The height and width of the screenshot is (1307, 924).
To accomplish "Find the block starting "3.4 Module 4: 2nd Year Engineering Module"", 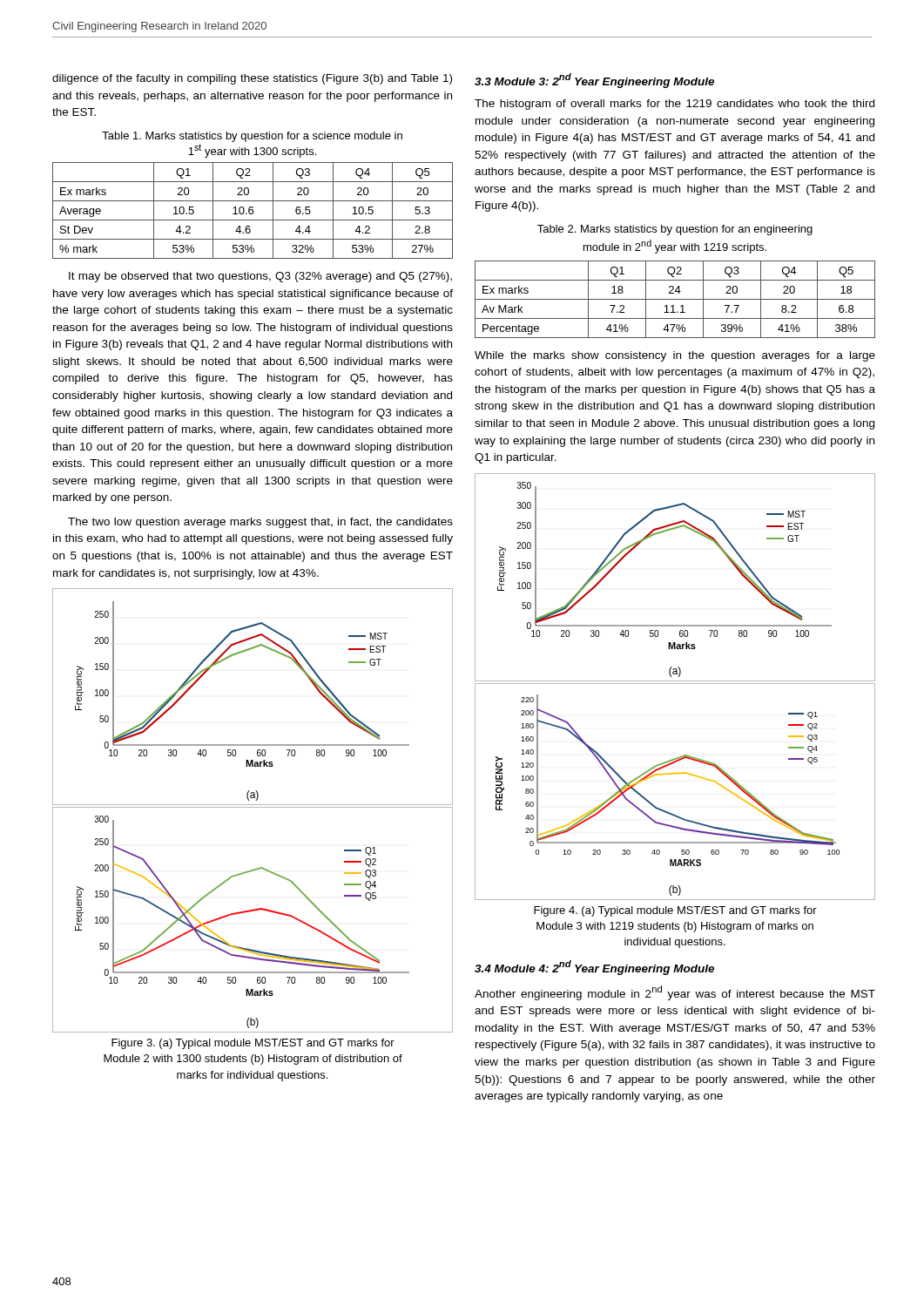I will pos(675,967).
